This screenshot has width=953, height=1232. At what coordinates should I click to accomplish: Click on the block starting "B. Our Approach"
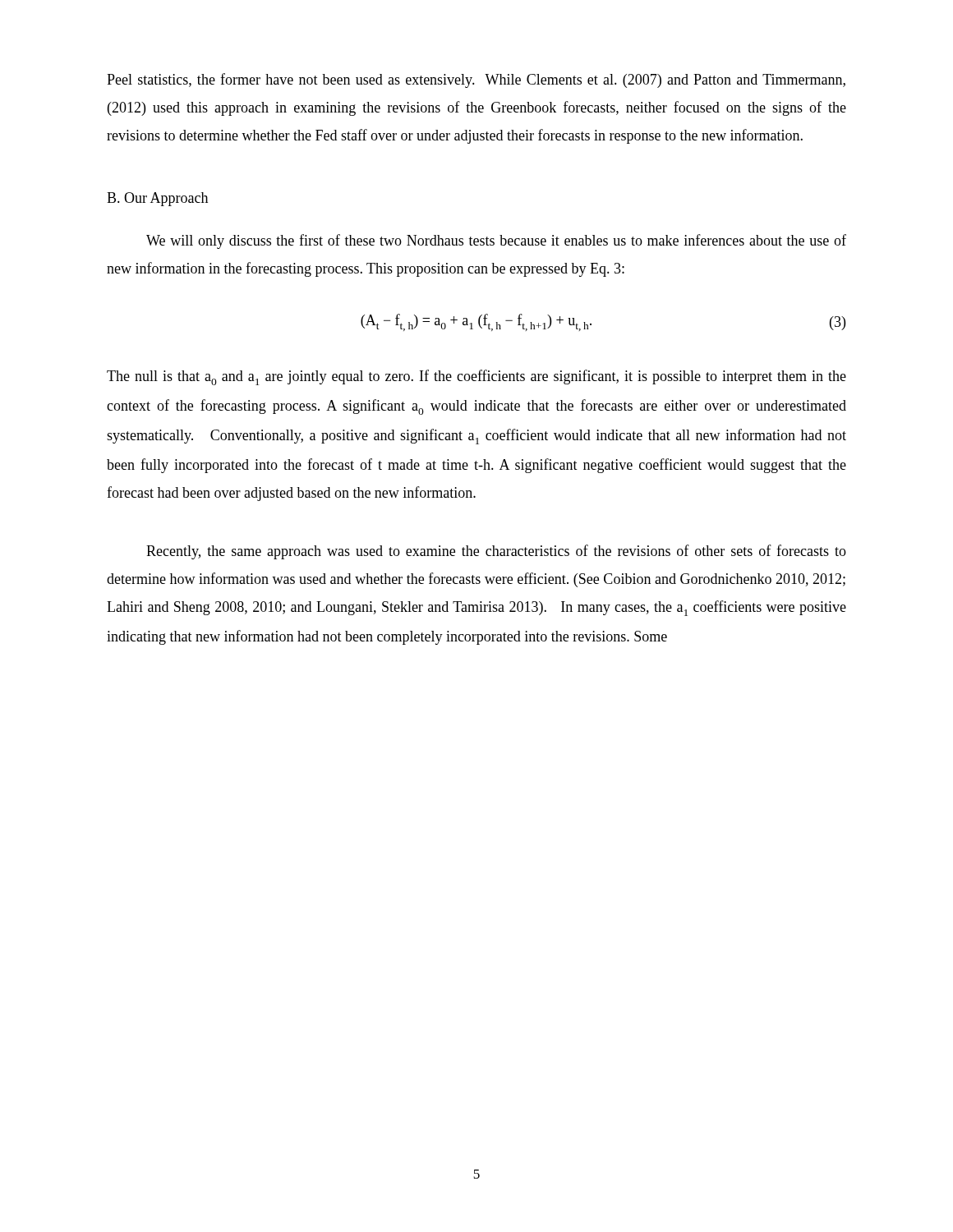[158, 198]
